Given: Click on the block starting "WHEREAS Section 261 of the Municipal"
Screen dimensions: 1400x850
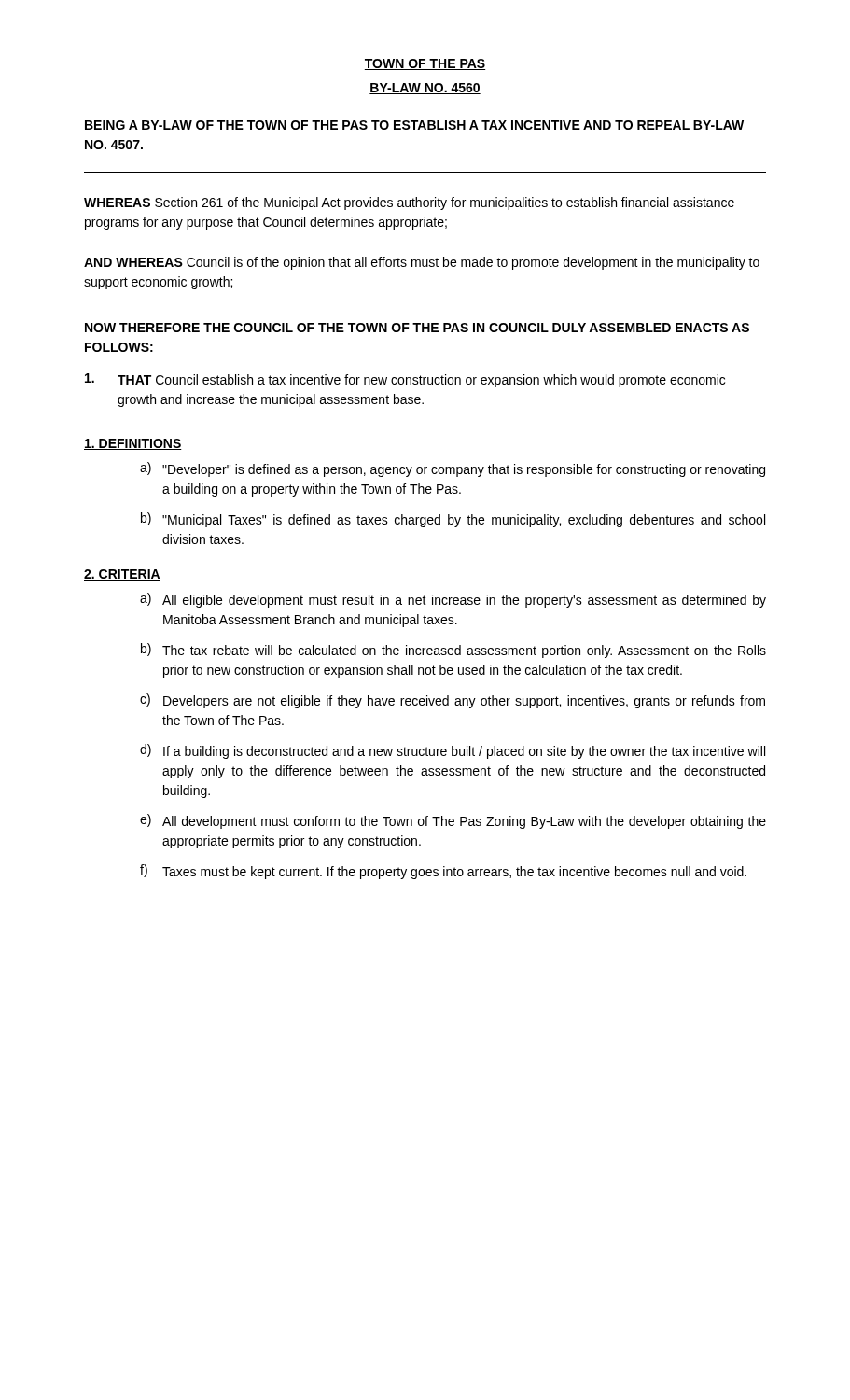Looking at the screenshot, I should click(x=409, y=212).
